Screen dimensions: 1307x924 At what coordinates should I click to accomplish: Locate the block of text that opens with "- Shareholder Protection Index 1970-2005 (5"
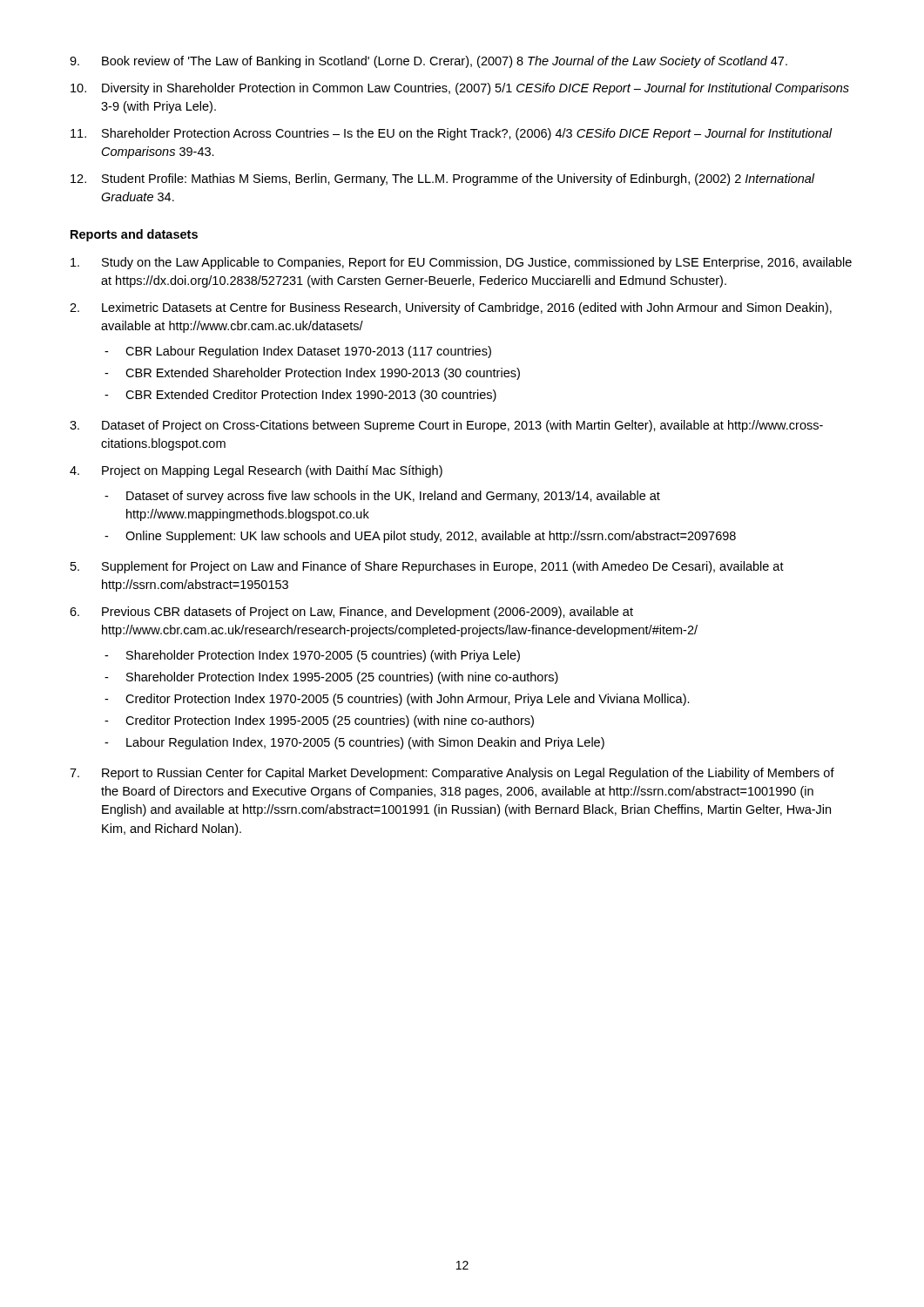(478, 656)
